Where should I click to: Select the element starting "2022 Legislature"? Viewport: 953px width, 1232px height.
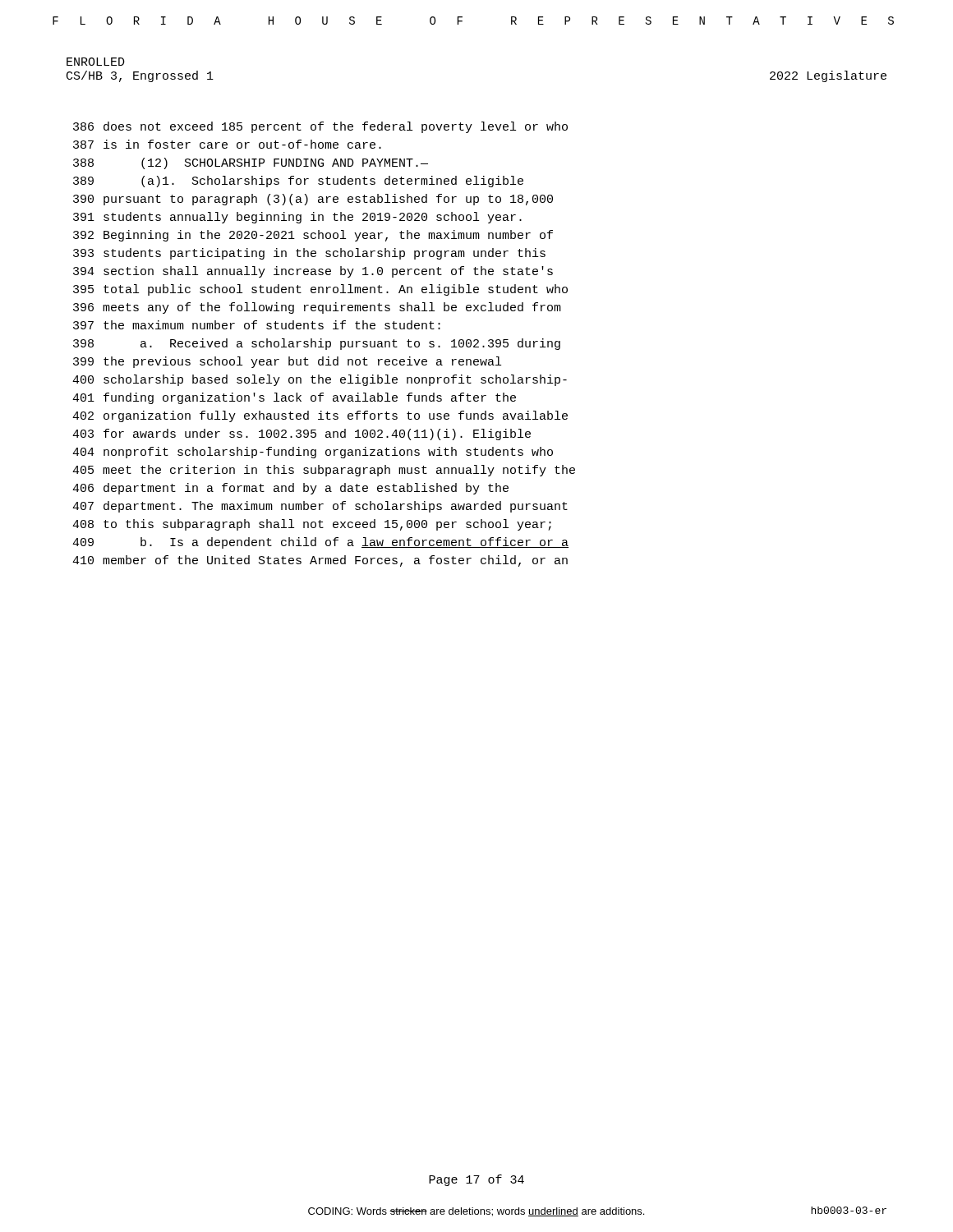(828, 77)
